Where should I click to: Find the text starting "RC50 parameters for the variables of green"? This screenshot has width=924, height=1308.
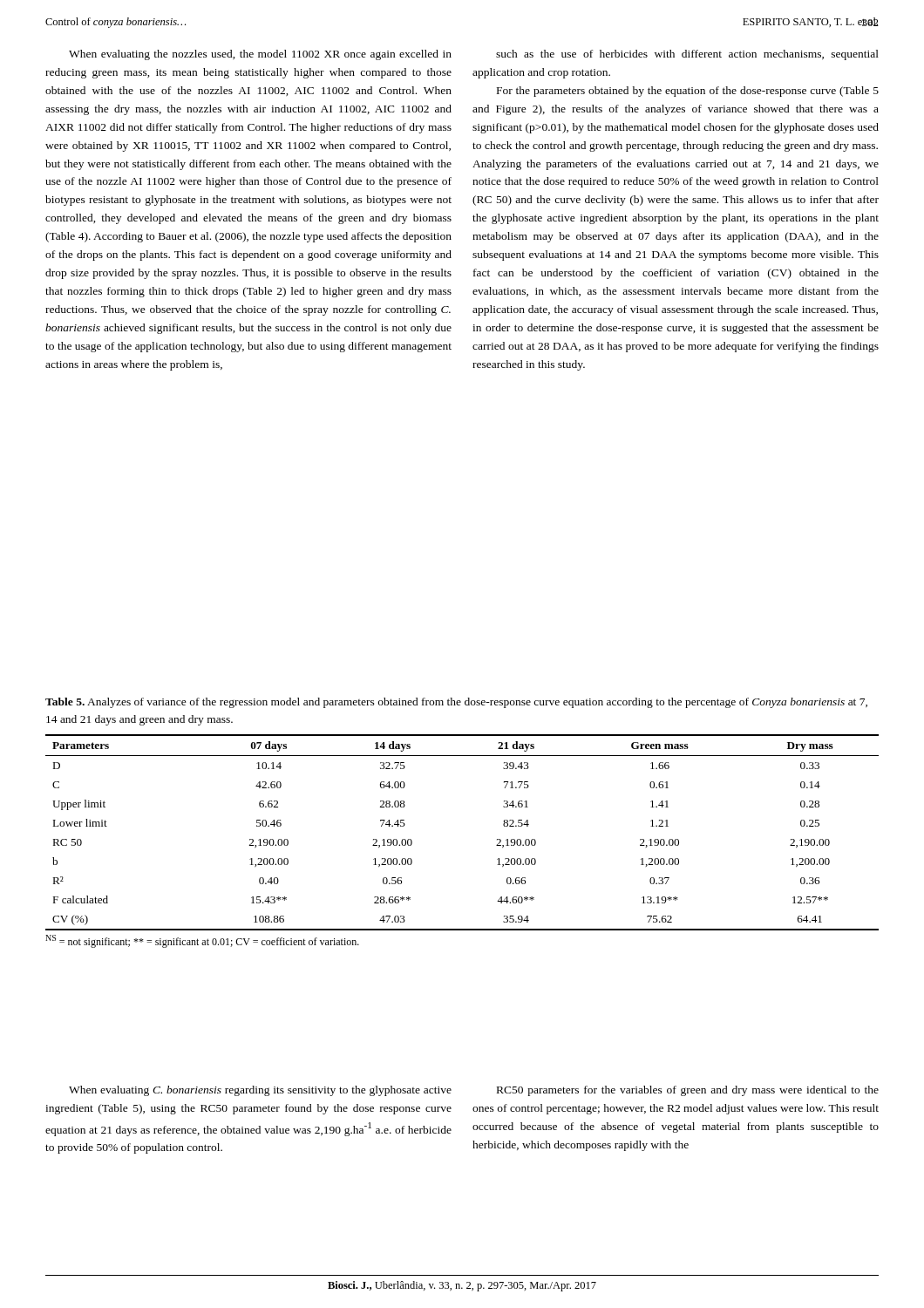click(676, 1118)
